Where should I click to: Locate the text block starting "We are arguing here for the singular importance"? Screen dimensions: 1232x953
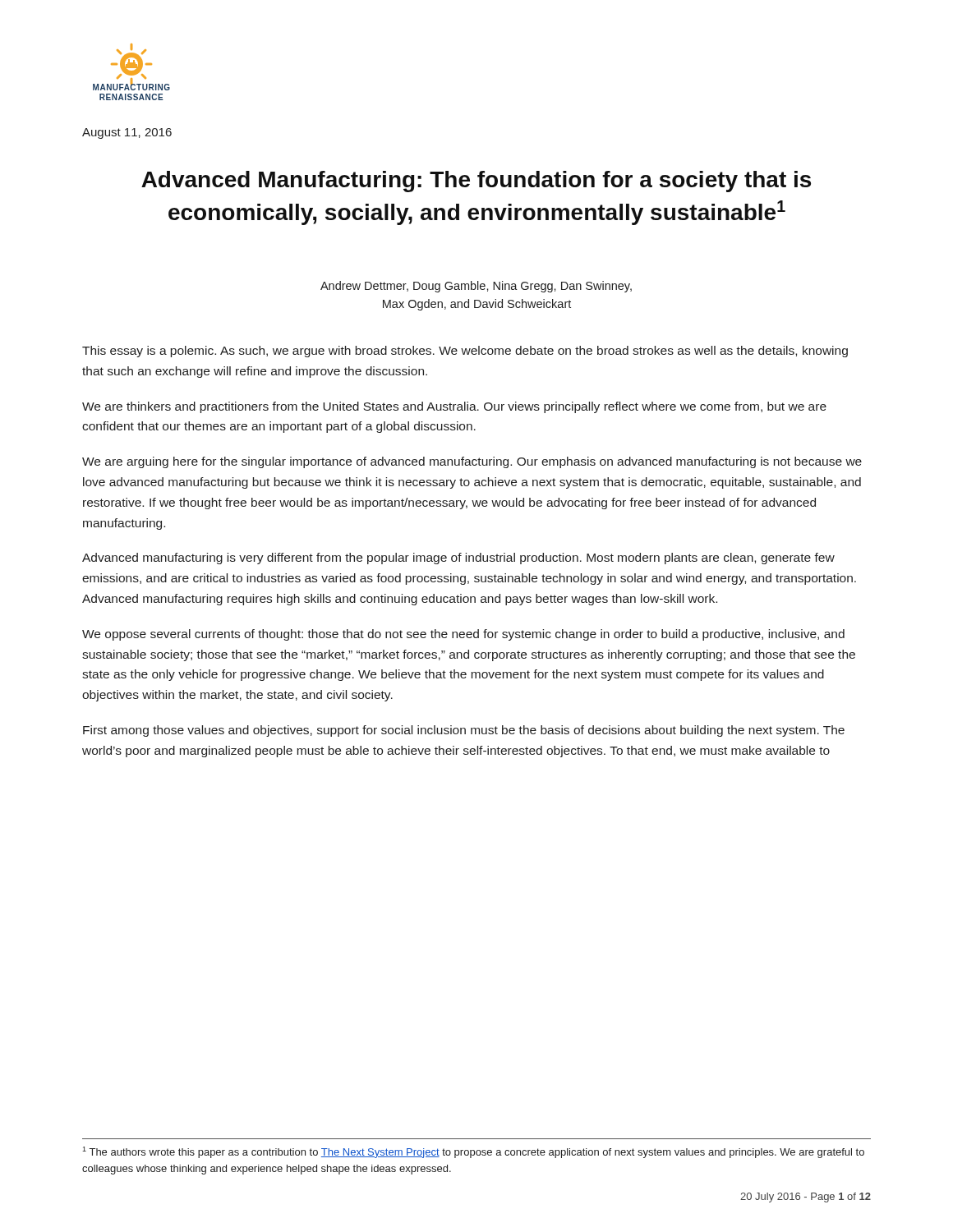click(x=472, y=492)
